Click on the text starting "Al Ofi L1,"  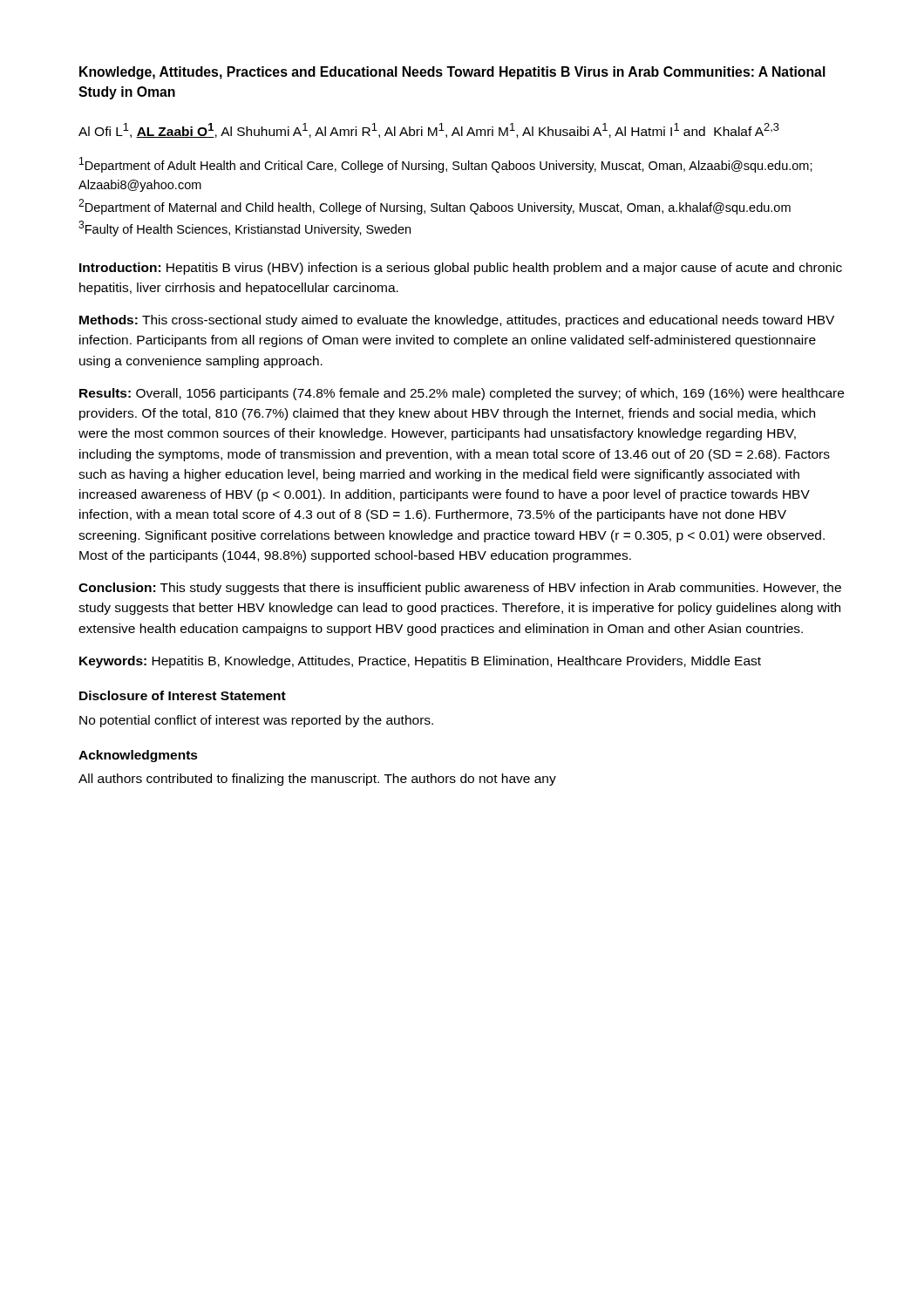pos(429,129)
